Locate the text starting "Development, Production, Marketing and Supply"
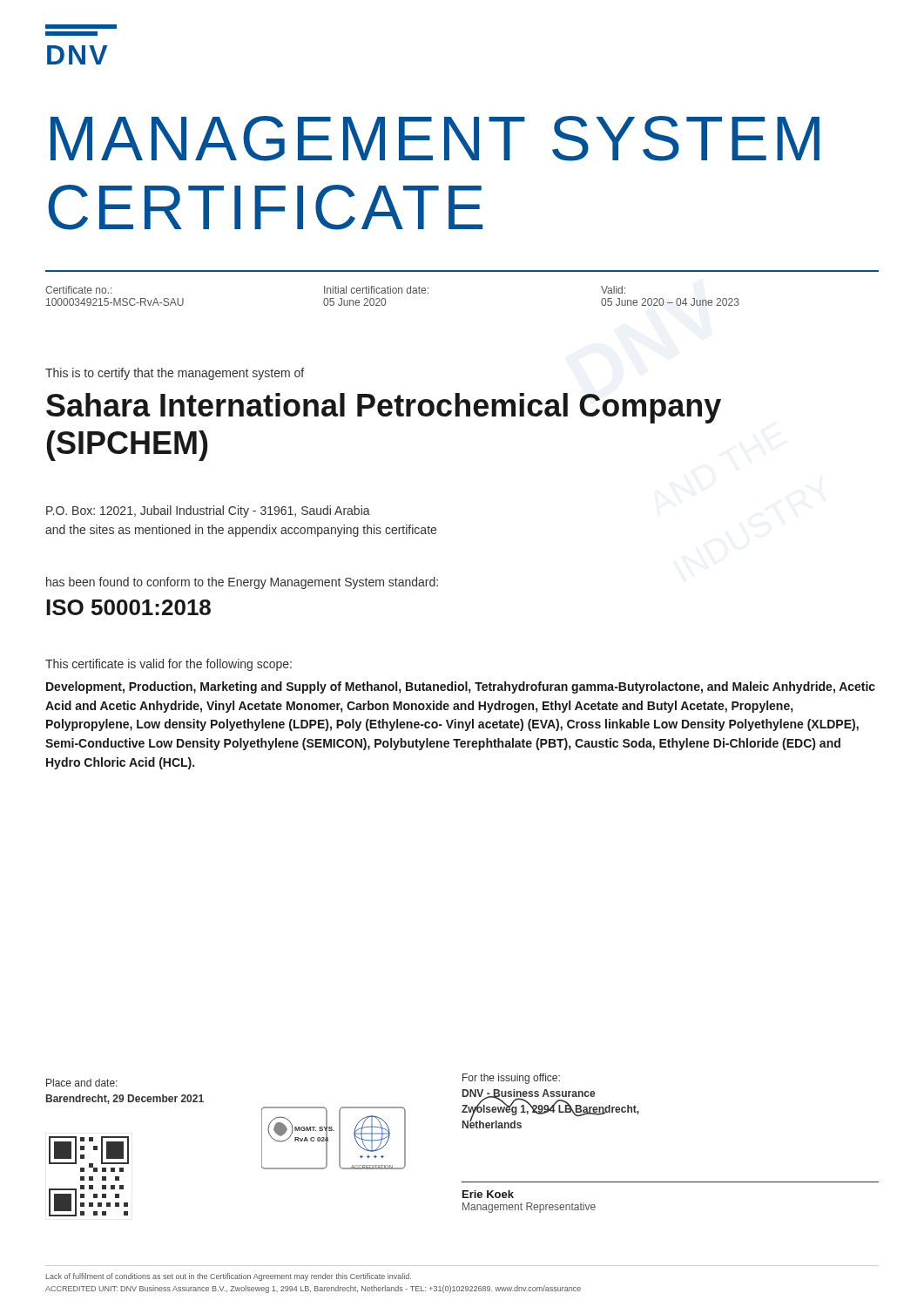Viewport: 924px width, 1307px height. 460,724
